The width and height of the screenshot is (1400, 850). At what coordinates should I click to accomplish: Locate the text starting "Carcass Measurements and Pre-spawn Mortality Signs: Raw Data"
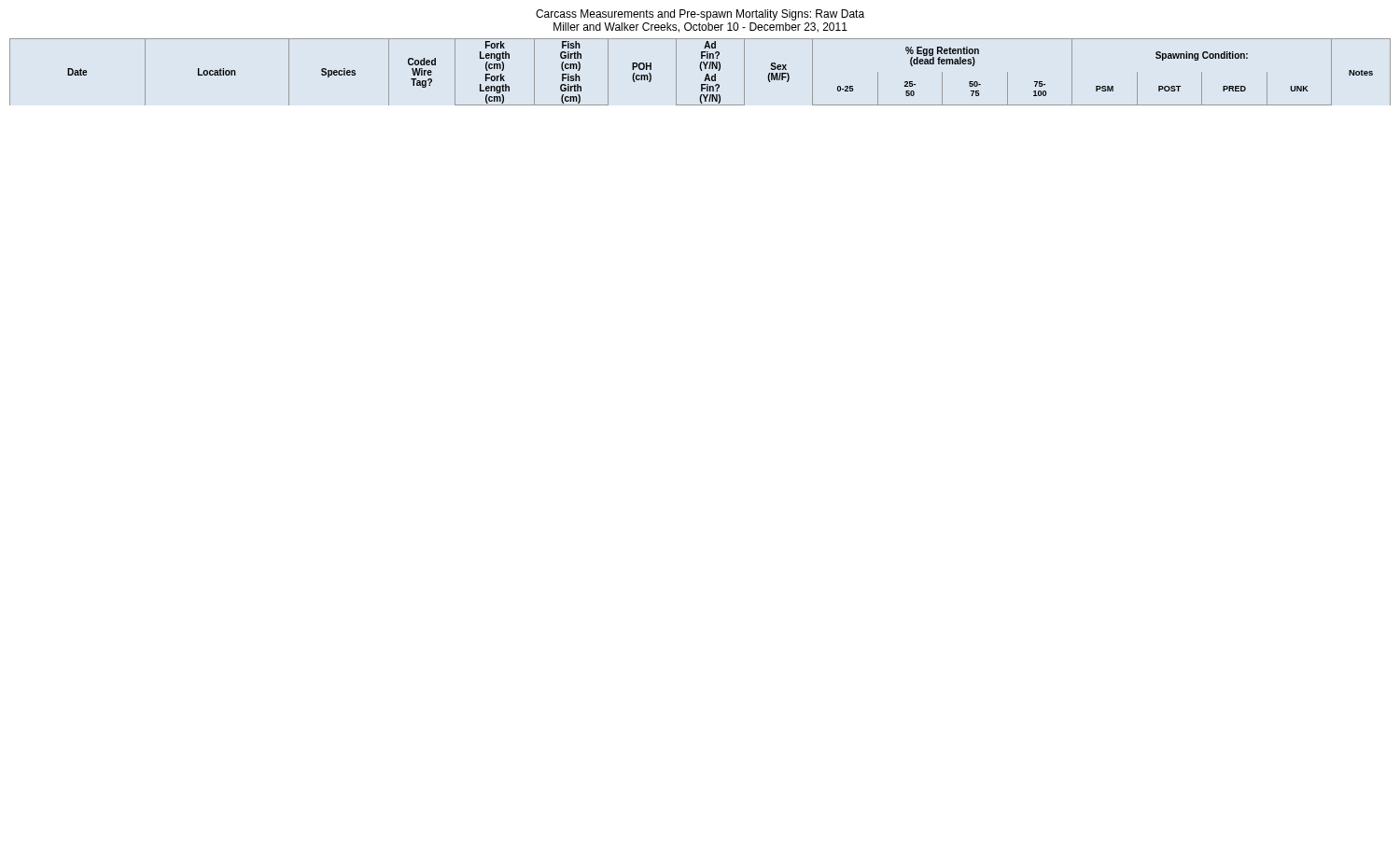tap(700, 21)
